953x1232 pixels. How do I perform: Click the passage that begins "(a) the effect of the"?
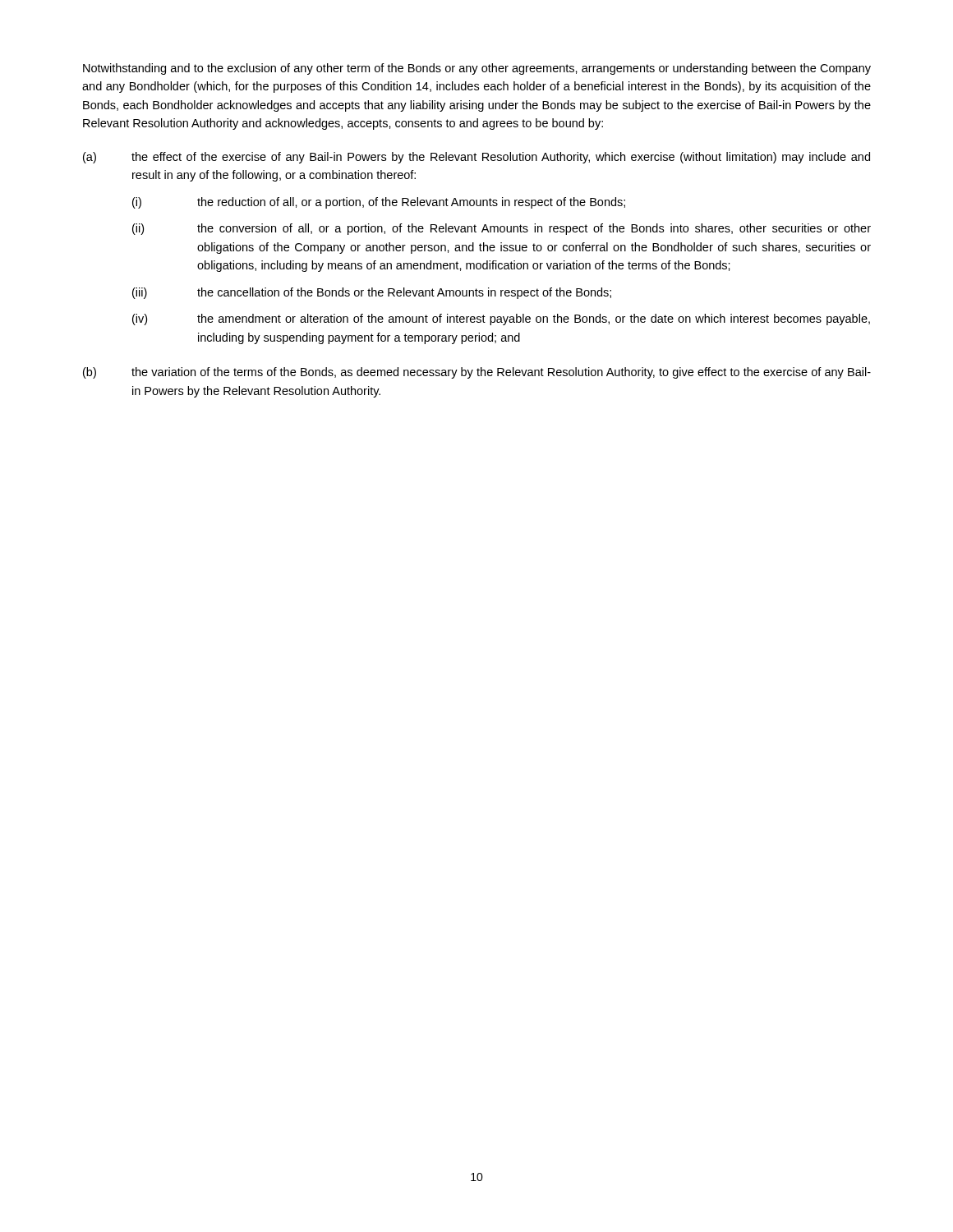coord(476,251)
